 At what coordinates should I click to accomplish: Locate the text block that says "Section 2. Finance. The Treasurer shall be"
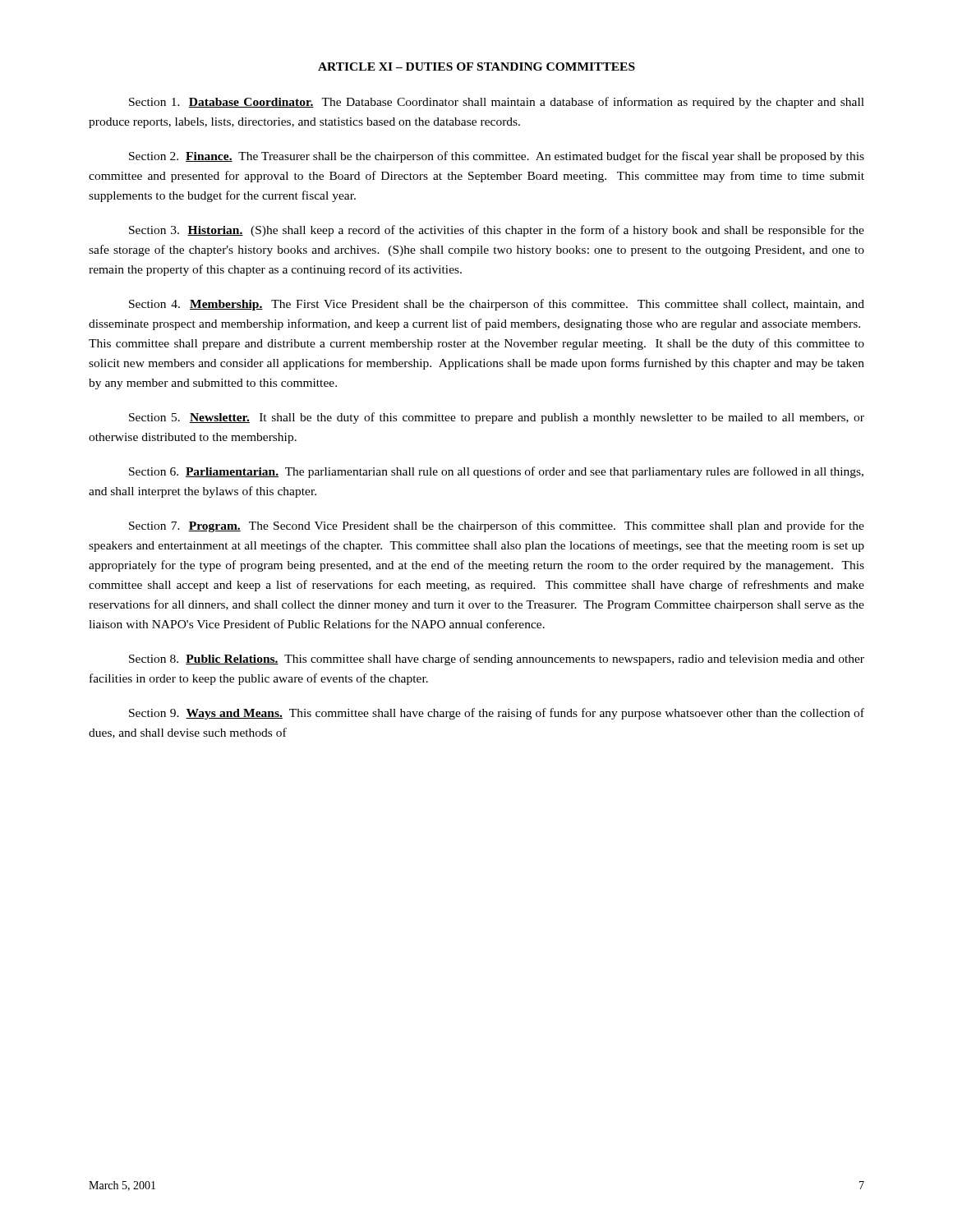click(x=476, y=175)
